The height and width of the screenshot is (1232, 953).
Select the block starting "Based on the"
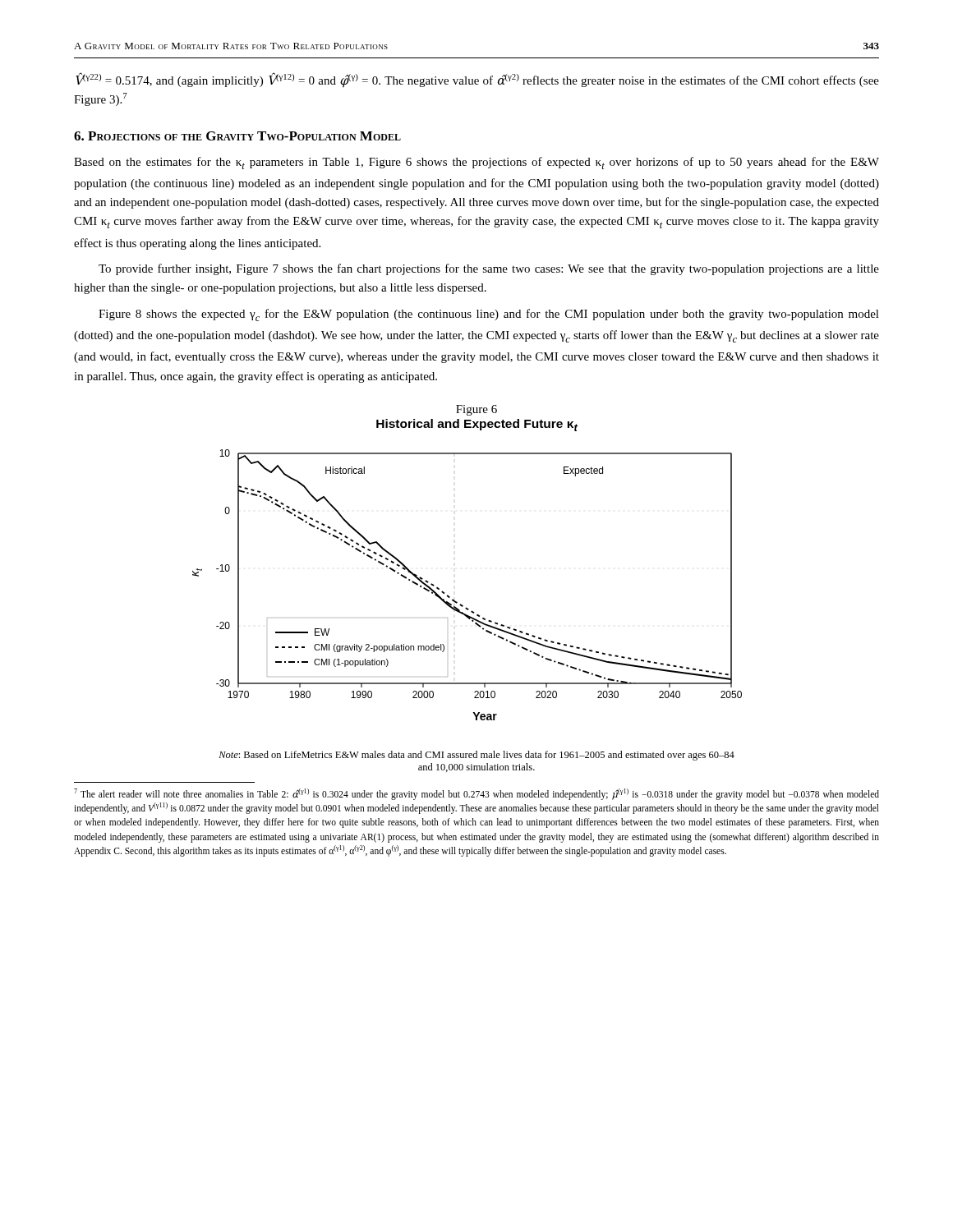pyautogui.click(x=476, y=202)
